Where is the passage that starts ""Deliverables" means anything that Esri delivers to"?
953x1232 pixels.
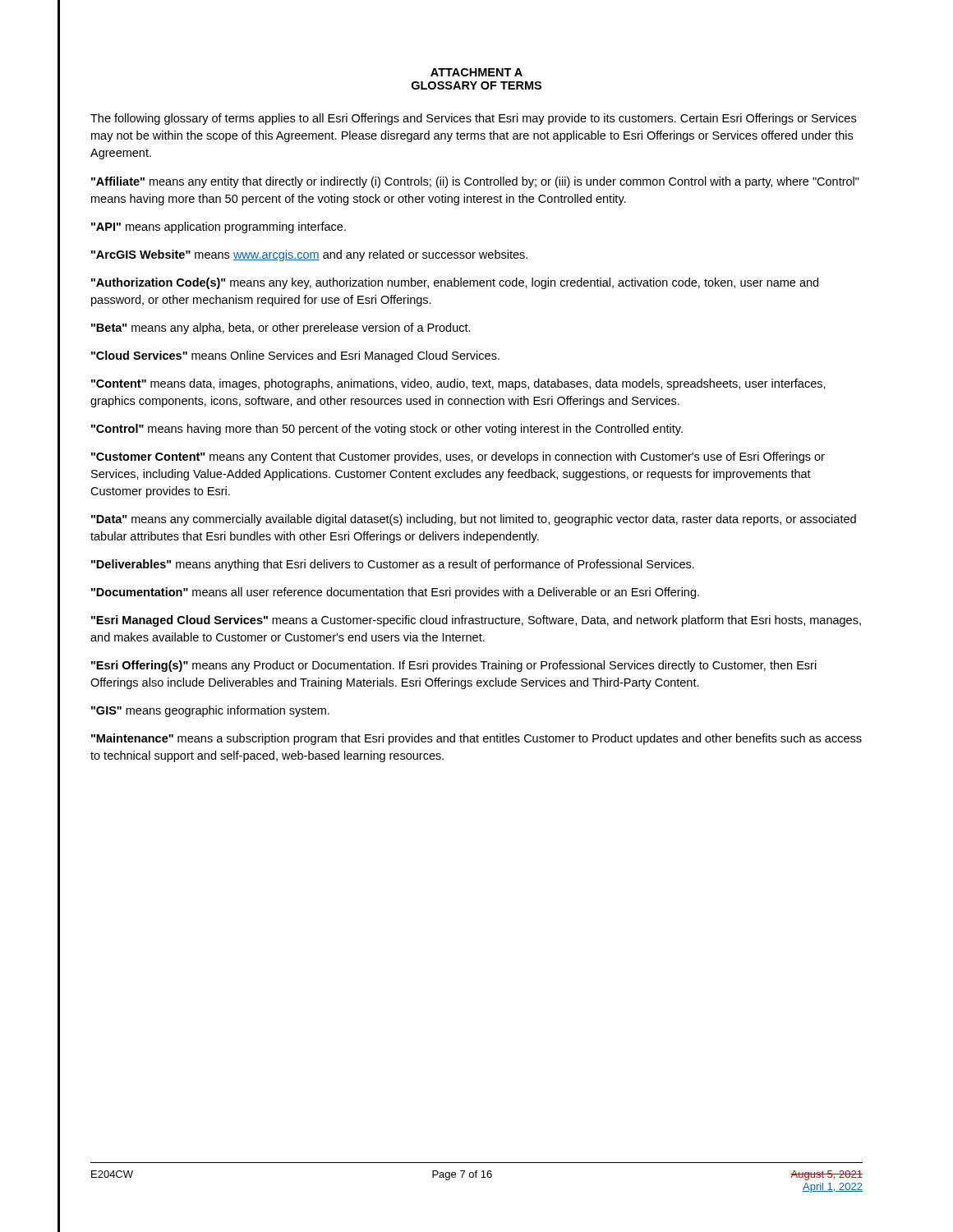(393, 565)
